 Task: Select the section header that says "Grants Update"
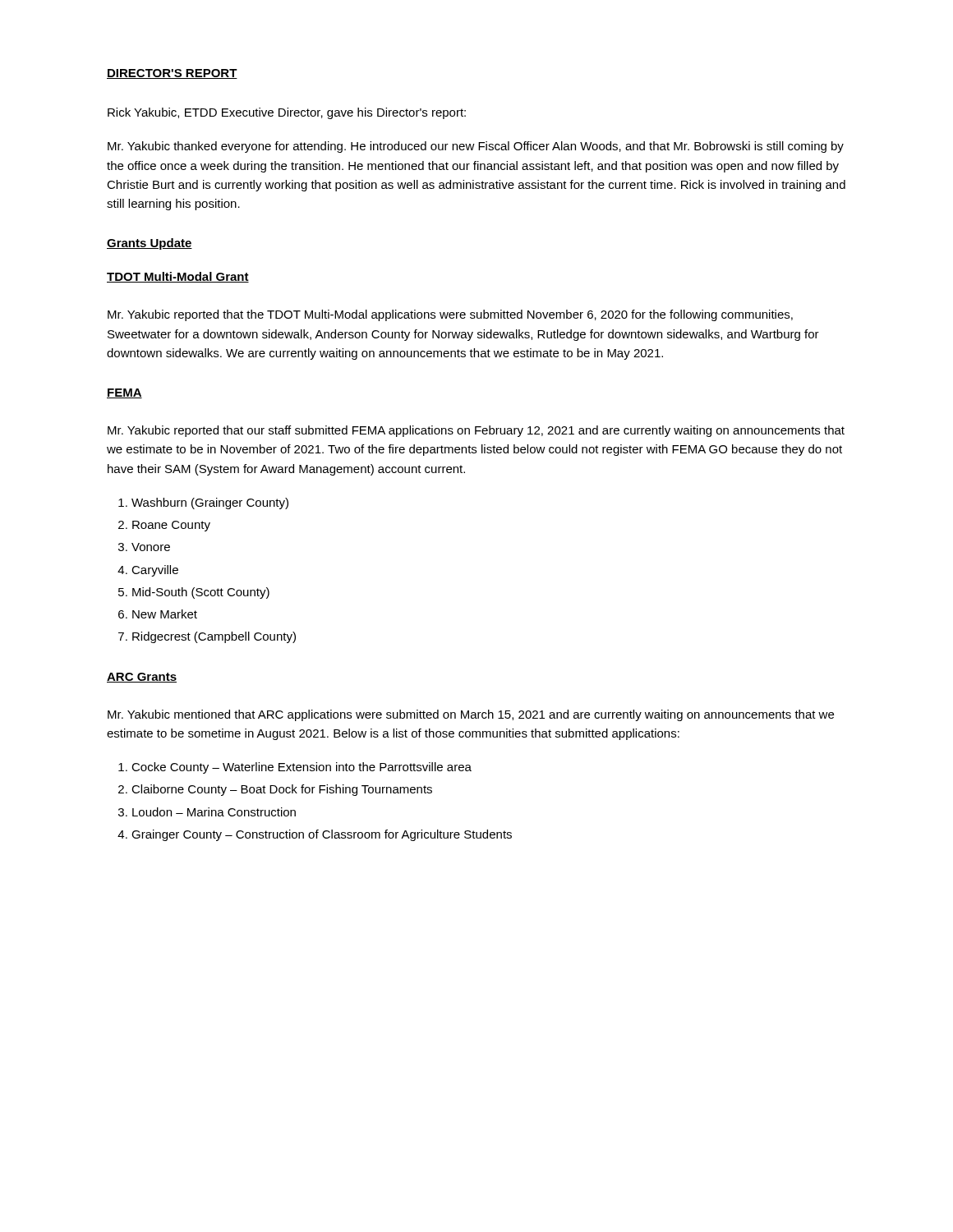pyautogui.click(x=149, y=243)
